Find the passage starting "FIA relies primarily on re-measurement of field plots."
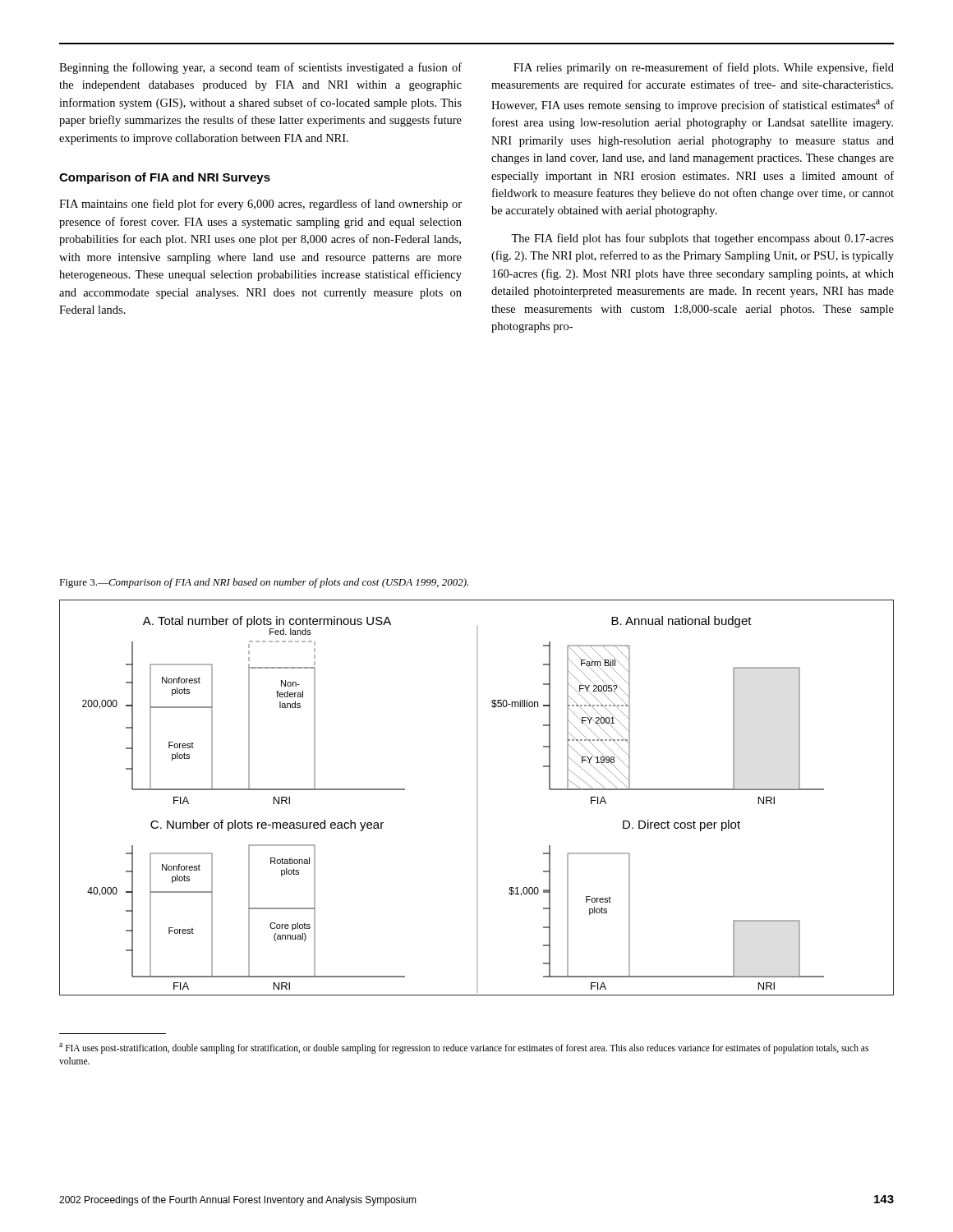953x1232 pixels. tap(693, 139)
